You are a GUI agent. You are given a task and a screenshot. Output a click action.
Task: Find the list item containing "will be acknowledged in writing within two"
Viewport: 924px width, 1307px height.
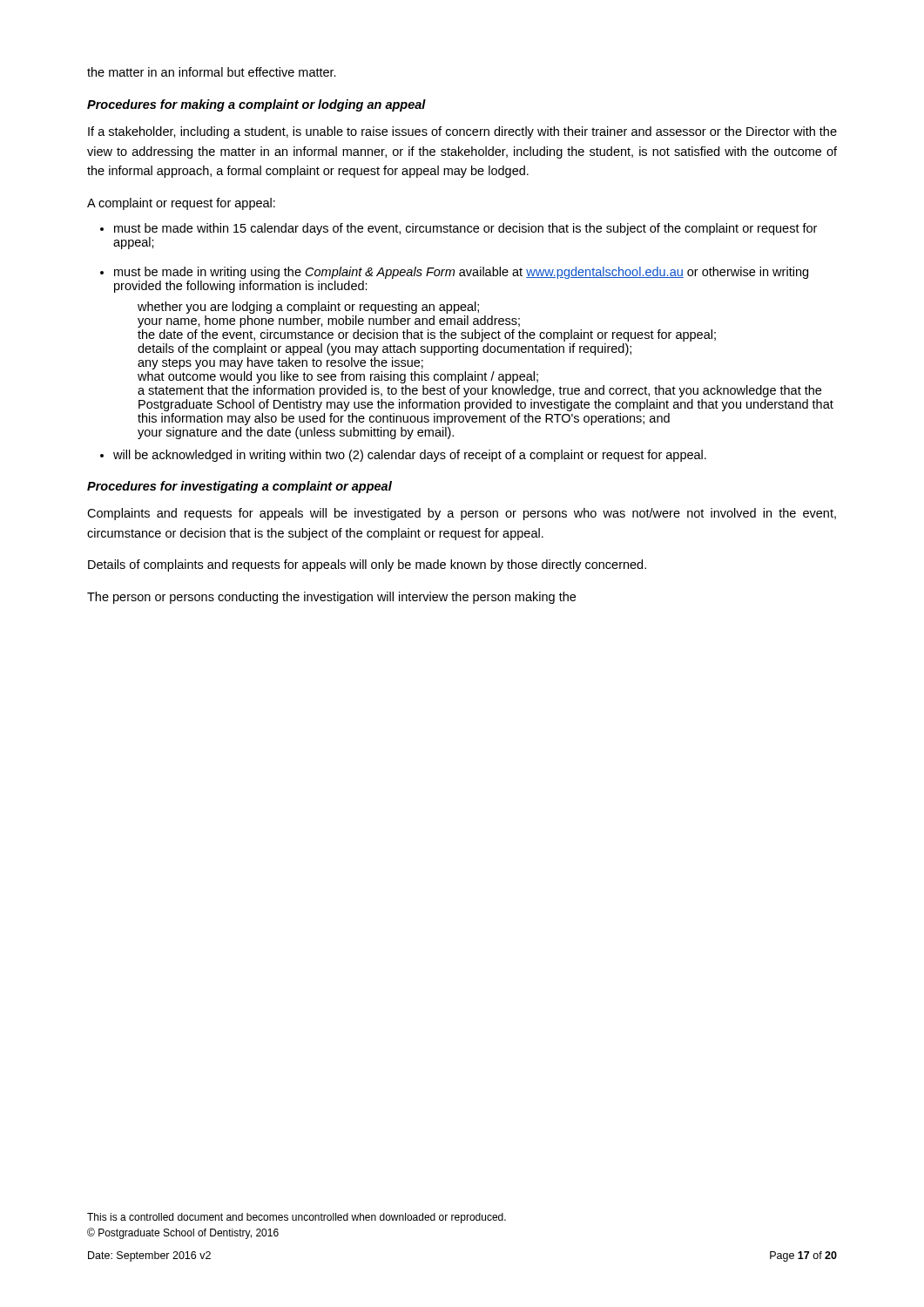point(475,455)
